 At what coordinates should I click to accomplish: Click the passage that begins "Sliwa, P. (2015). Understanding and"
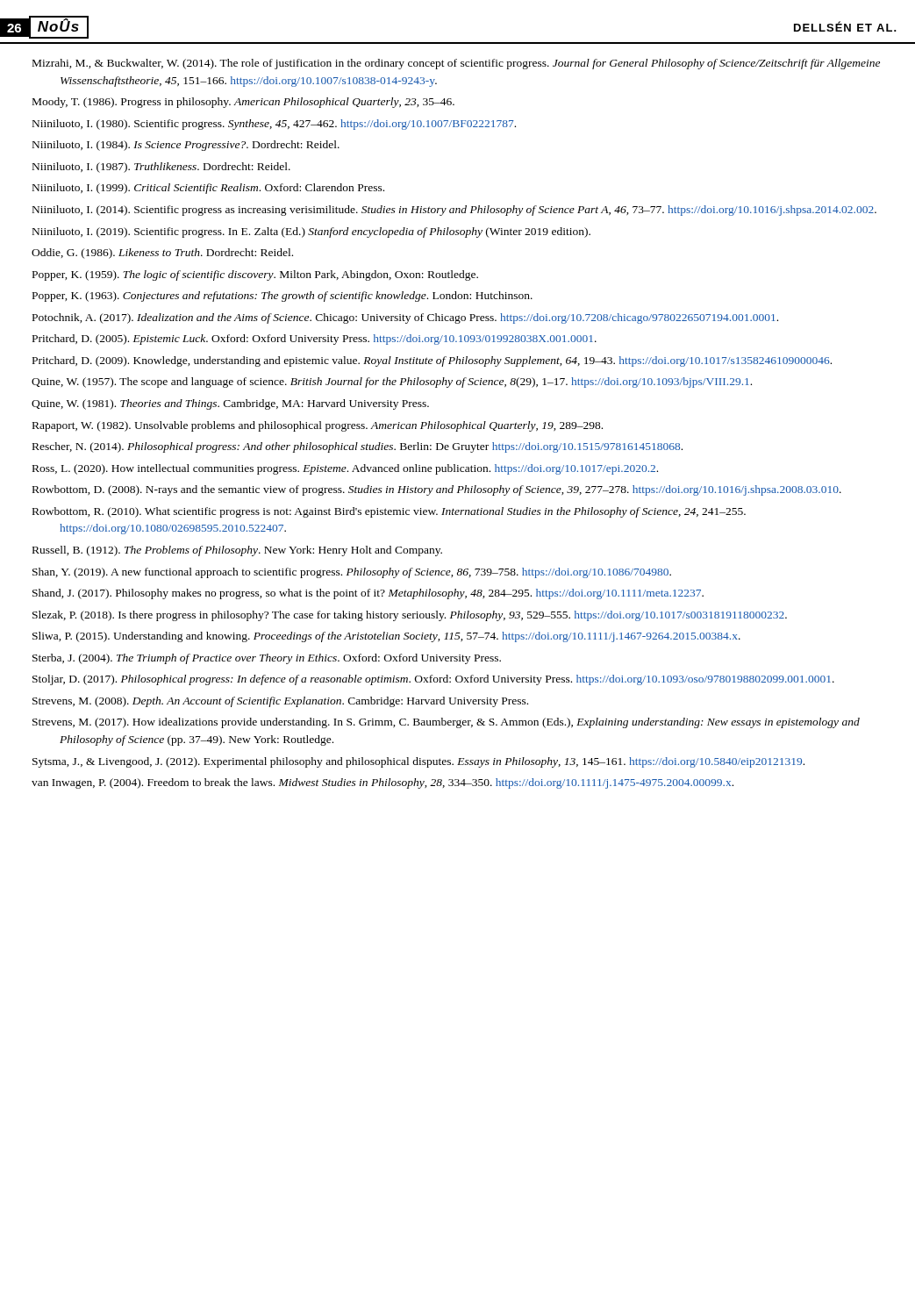[x=386, y=636]
